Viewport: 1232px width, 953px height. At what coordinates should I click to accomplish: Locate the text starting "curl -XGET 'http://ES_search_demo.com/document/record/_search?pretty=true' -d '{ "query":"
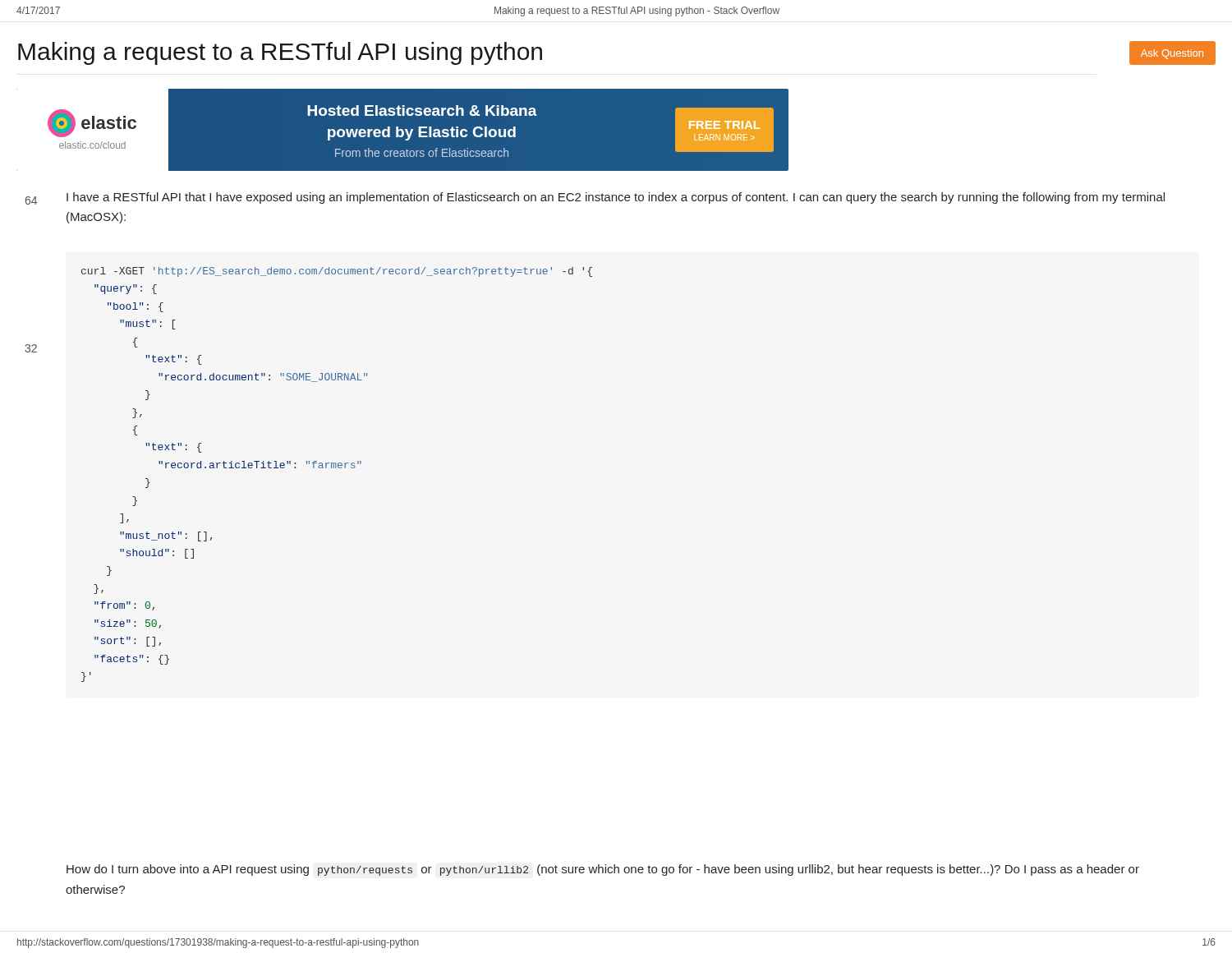coord(337,474)
